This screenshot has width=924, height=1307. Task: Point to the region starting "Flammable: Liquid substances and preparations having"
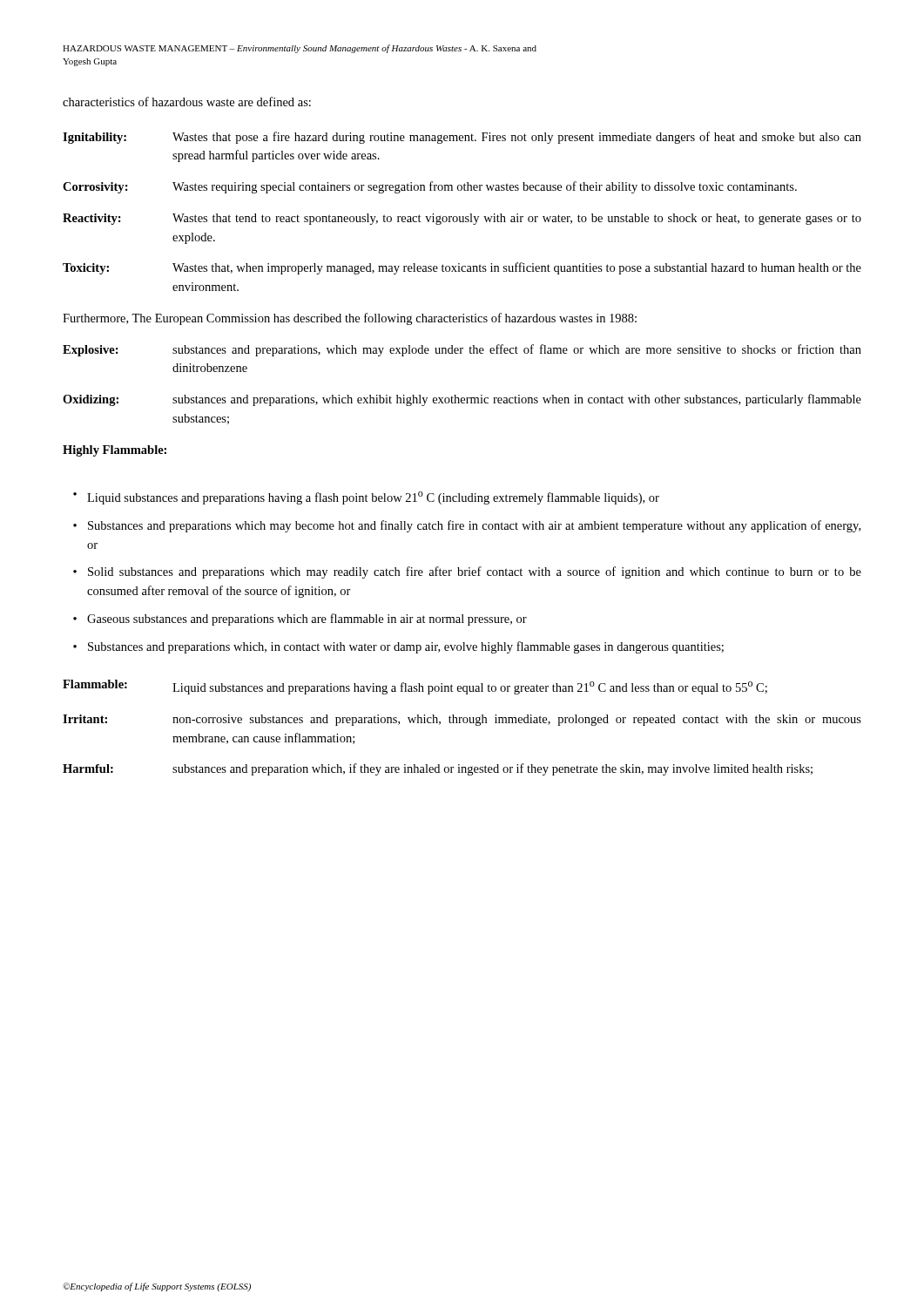point(462,687)
